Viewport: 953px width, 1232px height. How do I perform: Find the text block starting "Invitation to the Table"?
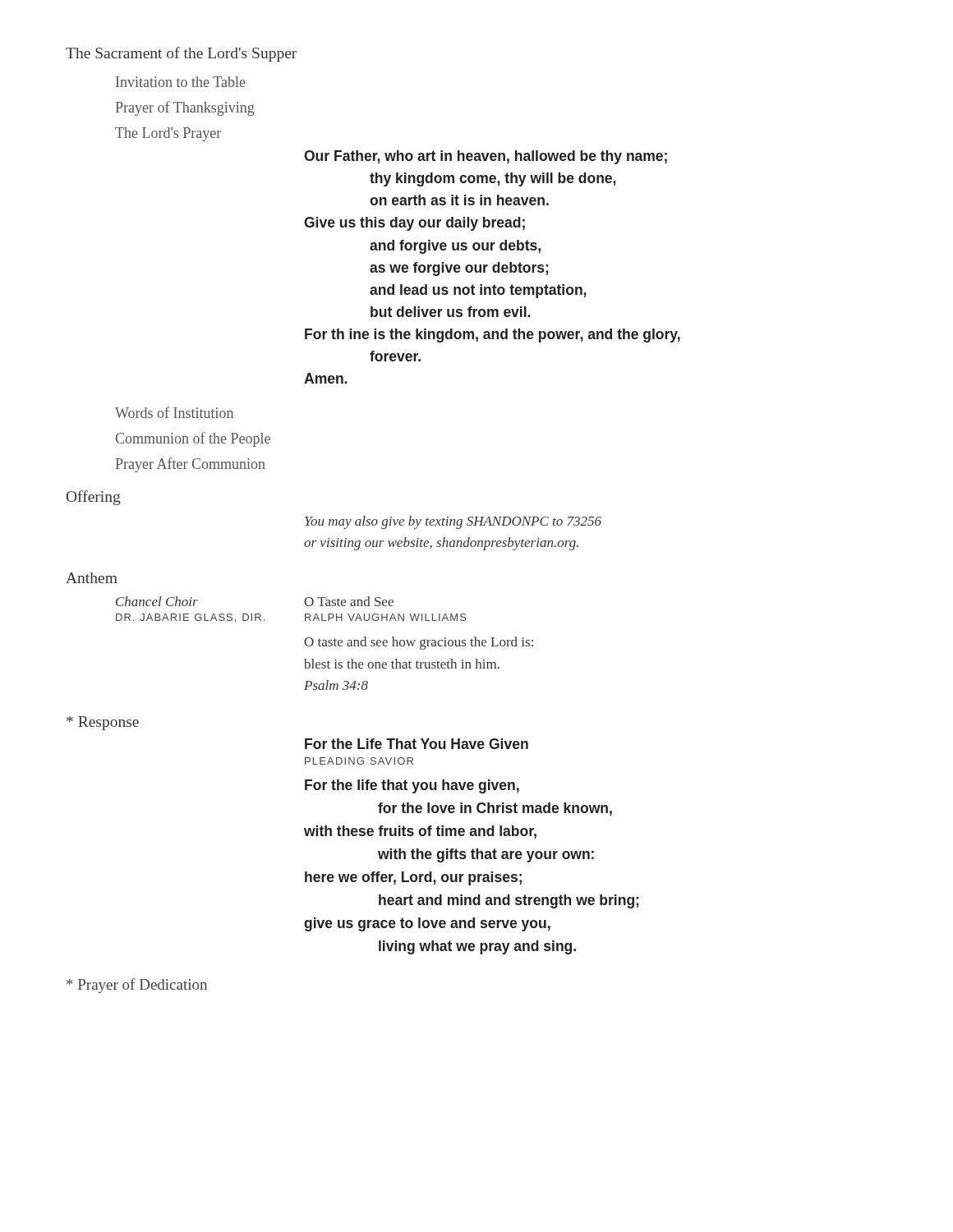180,82
